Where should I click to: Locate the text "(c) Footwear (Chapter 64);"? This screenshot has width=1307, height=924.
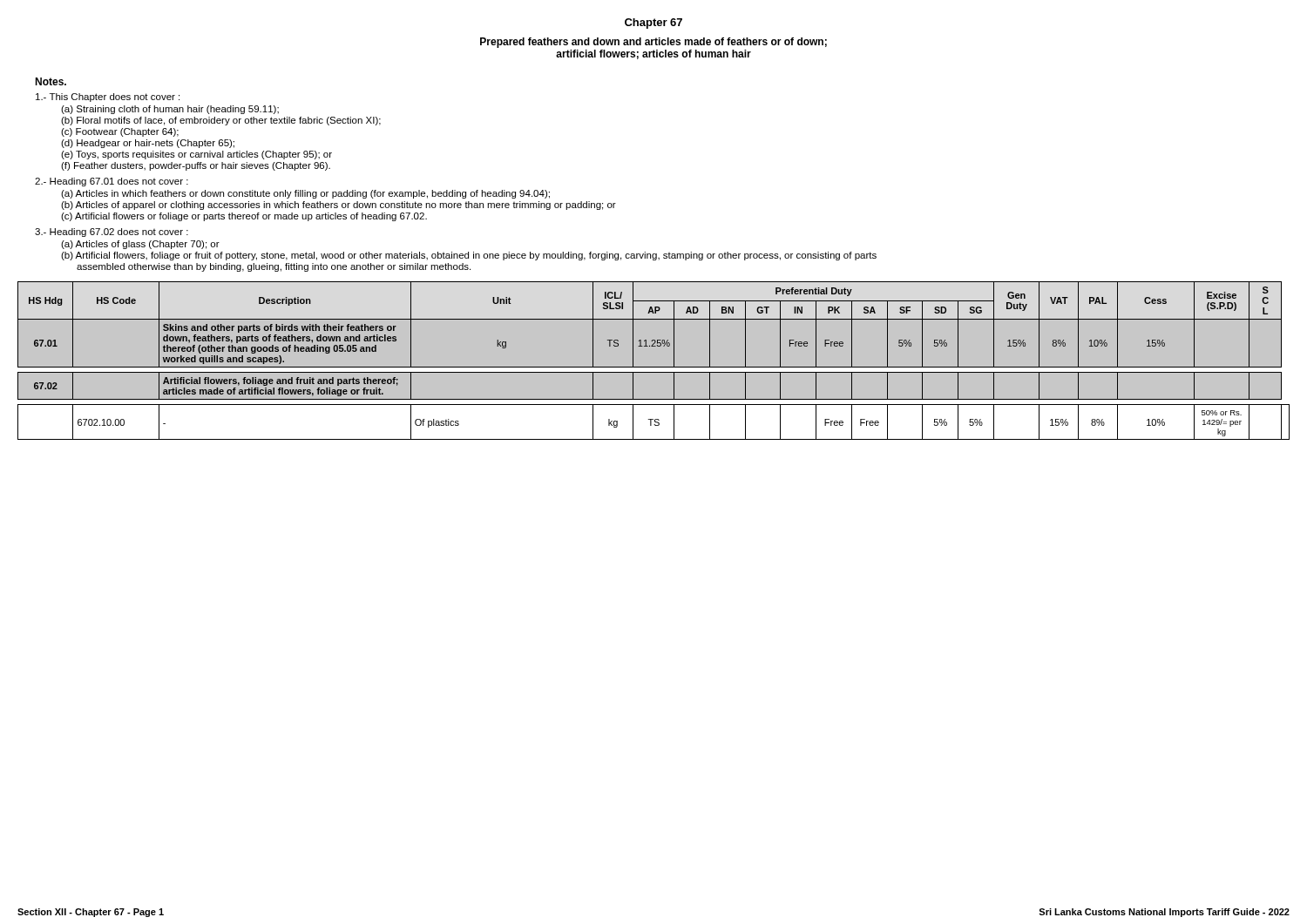[x=120, y=132]
